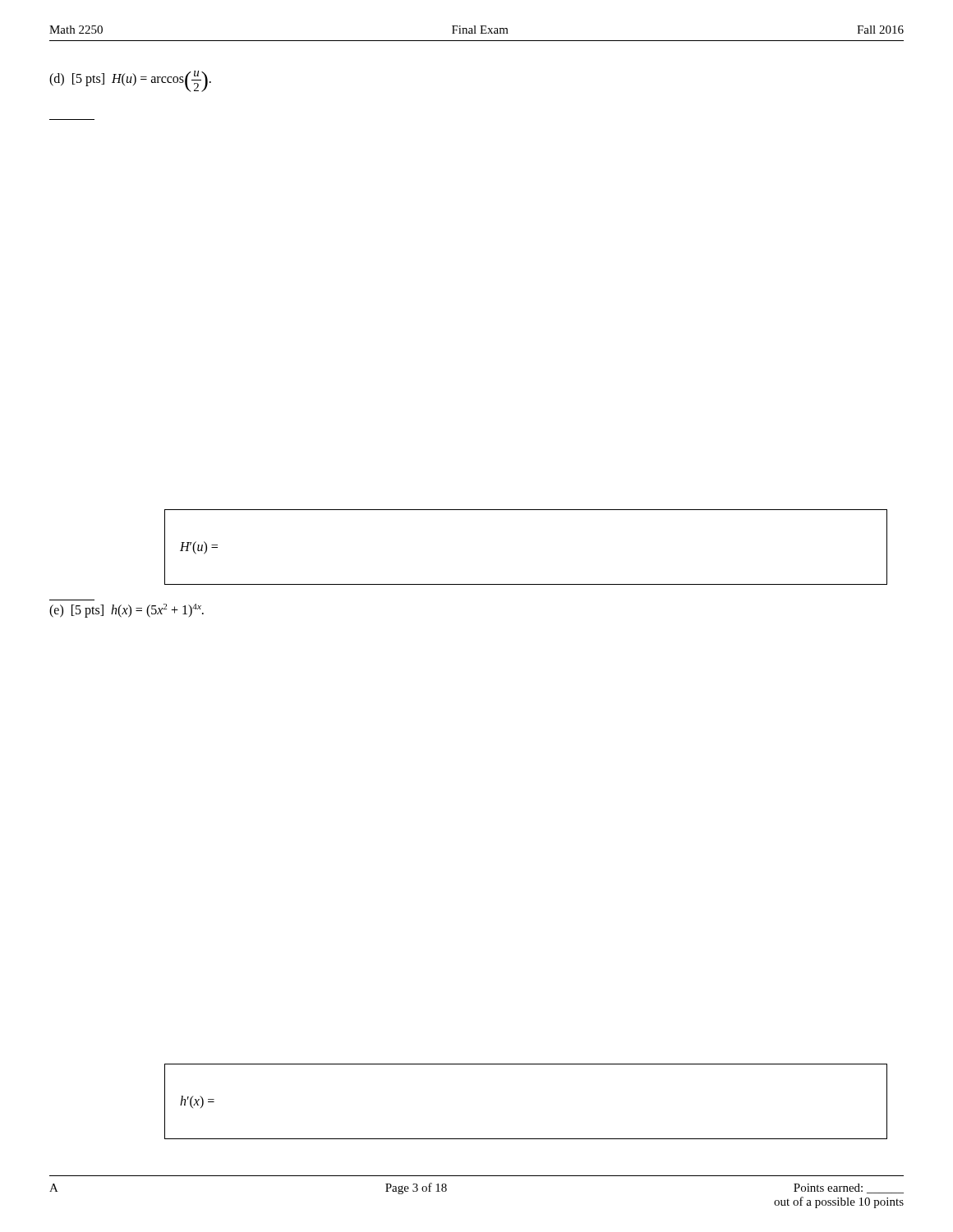This screenshot has width=953, height=1232.
Task: Find the block on this page that starts "(e) [5 pts]"
Action: click(127, 609)
